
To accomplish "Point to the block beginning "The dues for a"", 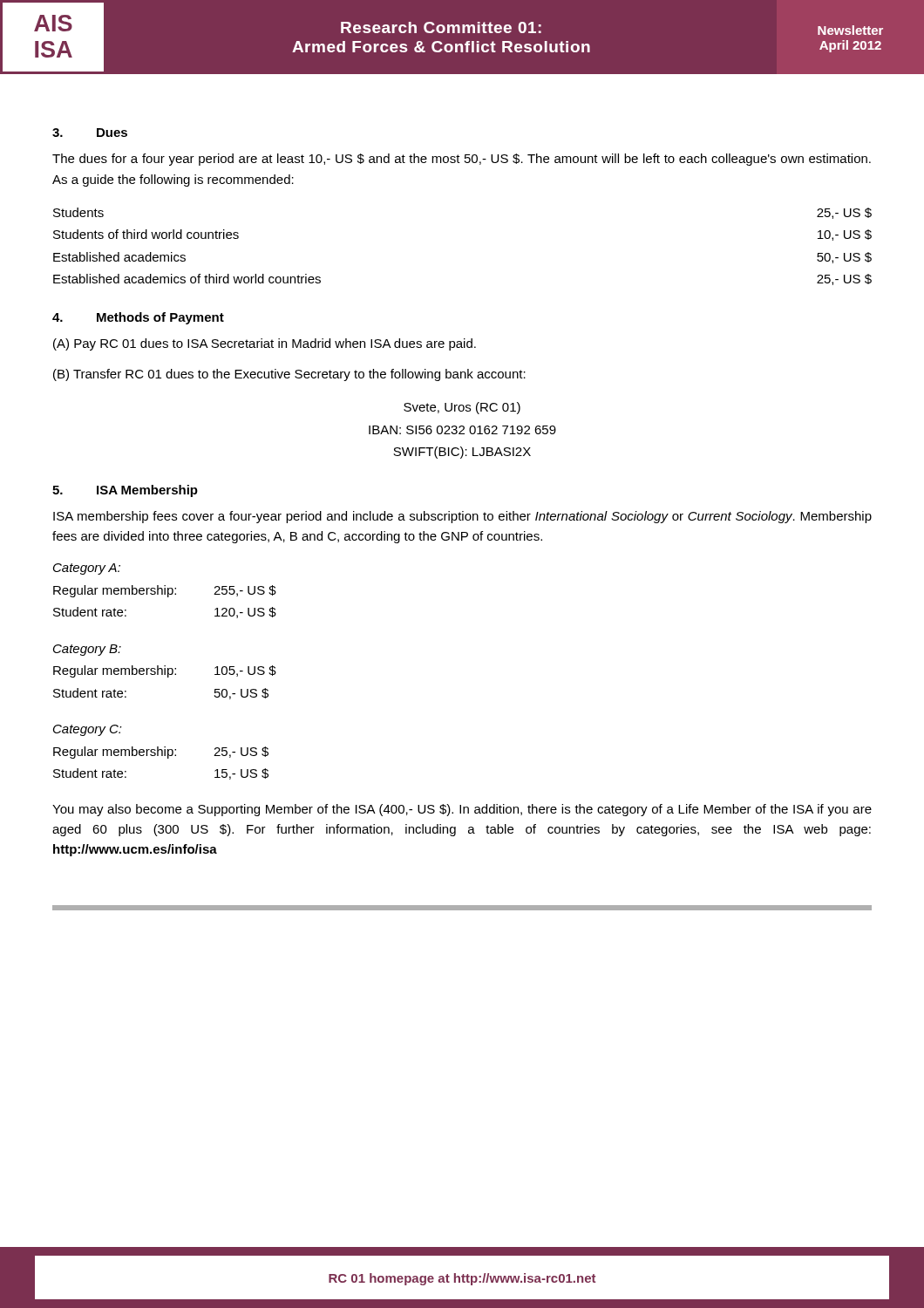I will click(462, 169).
